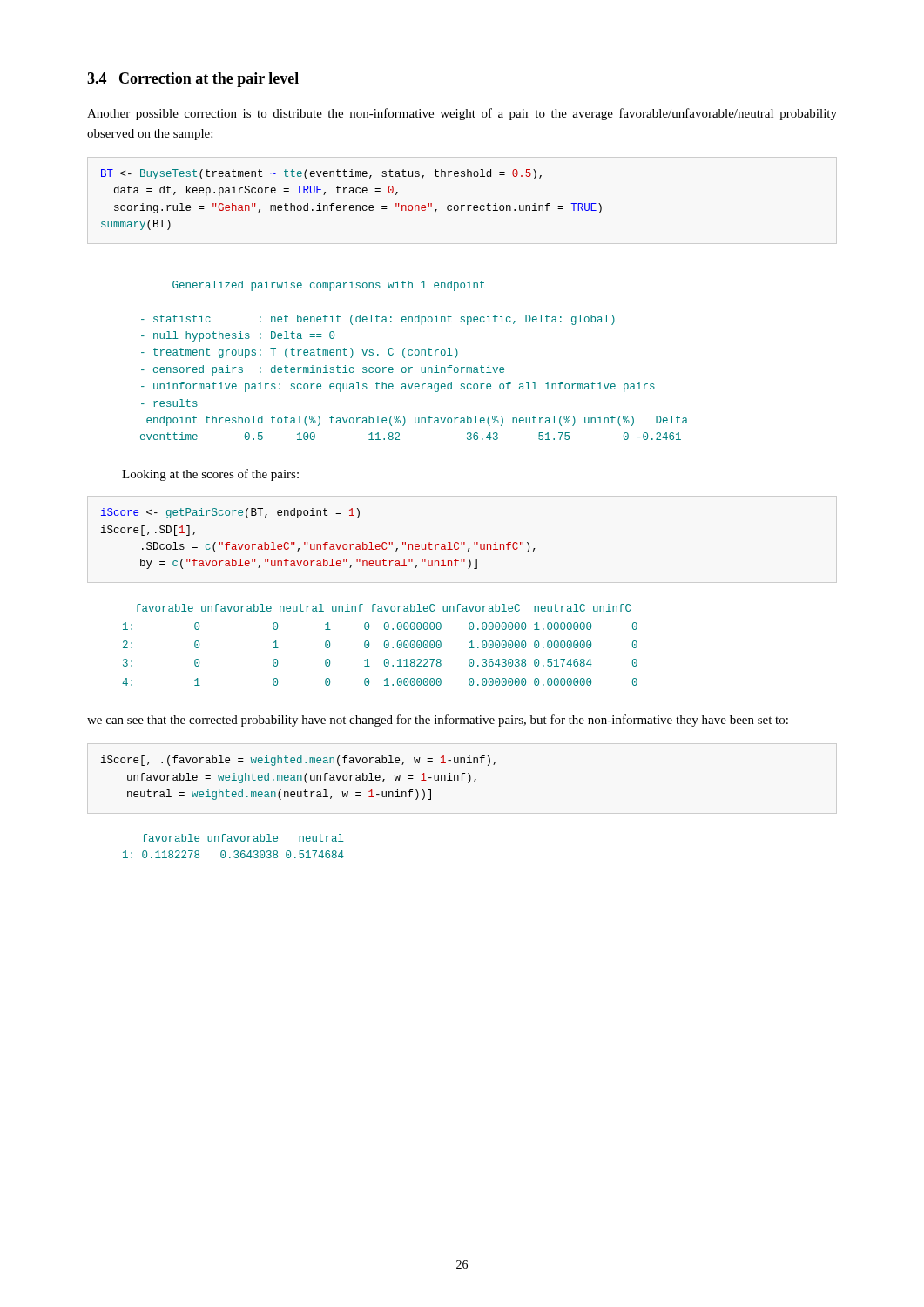Select the table that reads "favorable unfavorable neutral uninf favorableC"
Screen dimensions: 1307x924
click(462, 646)
